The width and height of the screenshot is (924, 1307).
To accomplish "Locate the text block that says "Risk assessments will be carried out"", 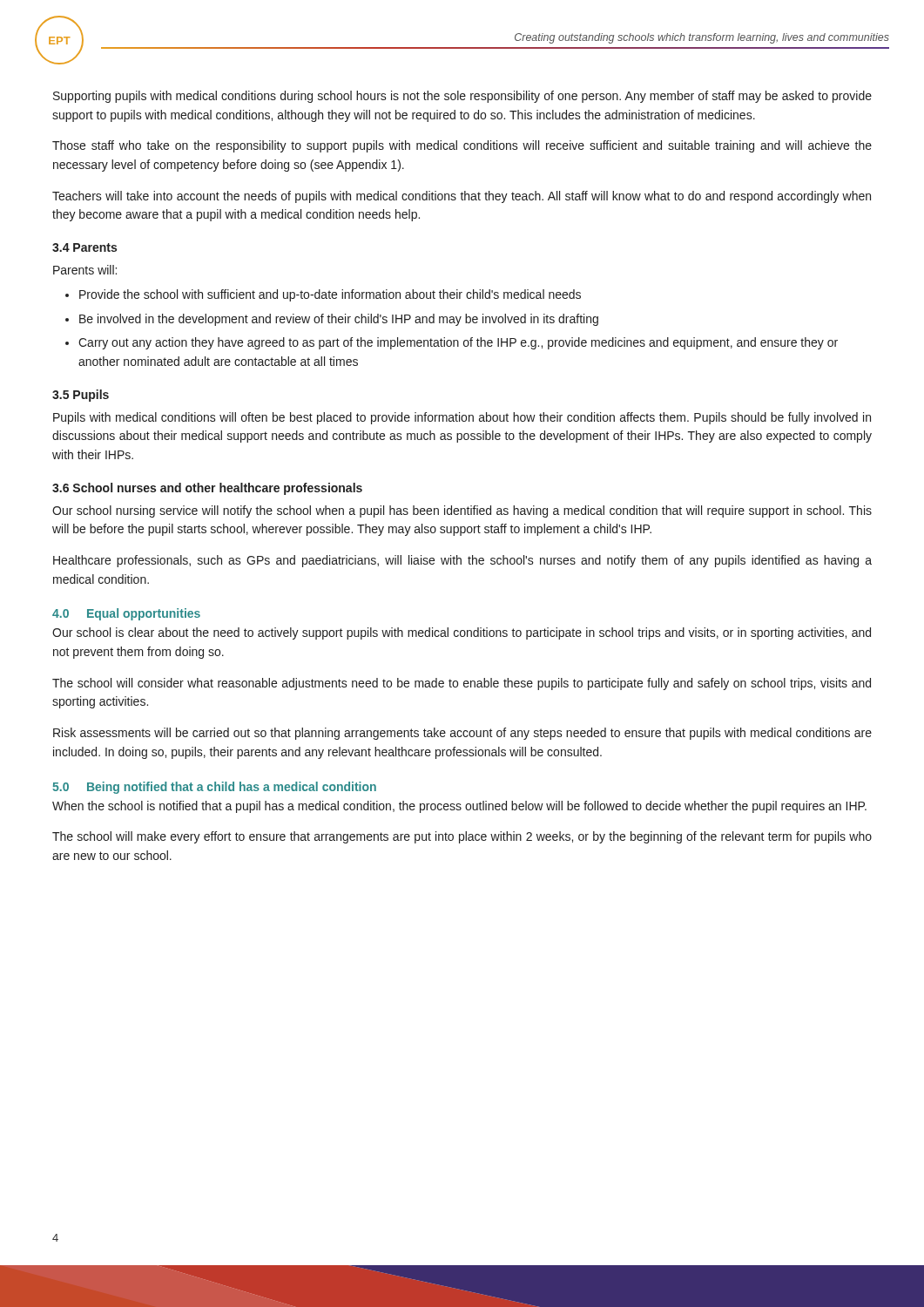I will point(462,742).
